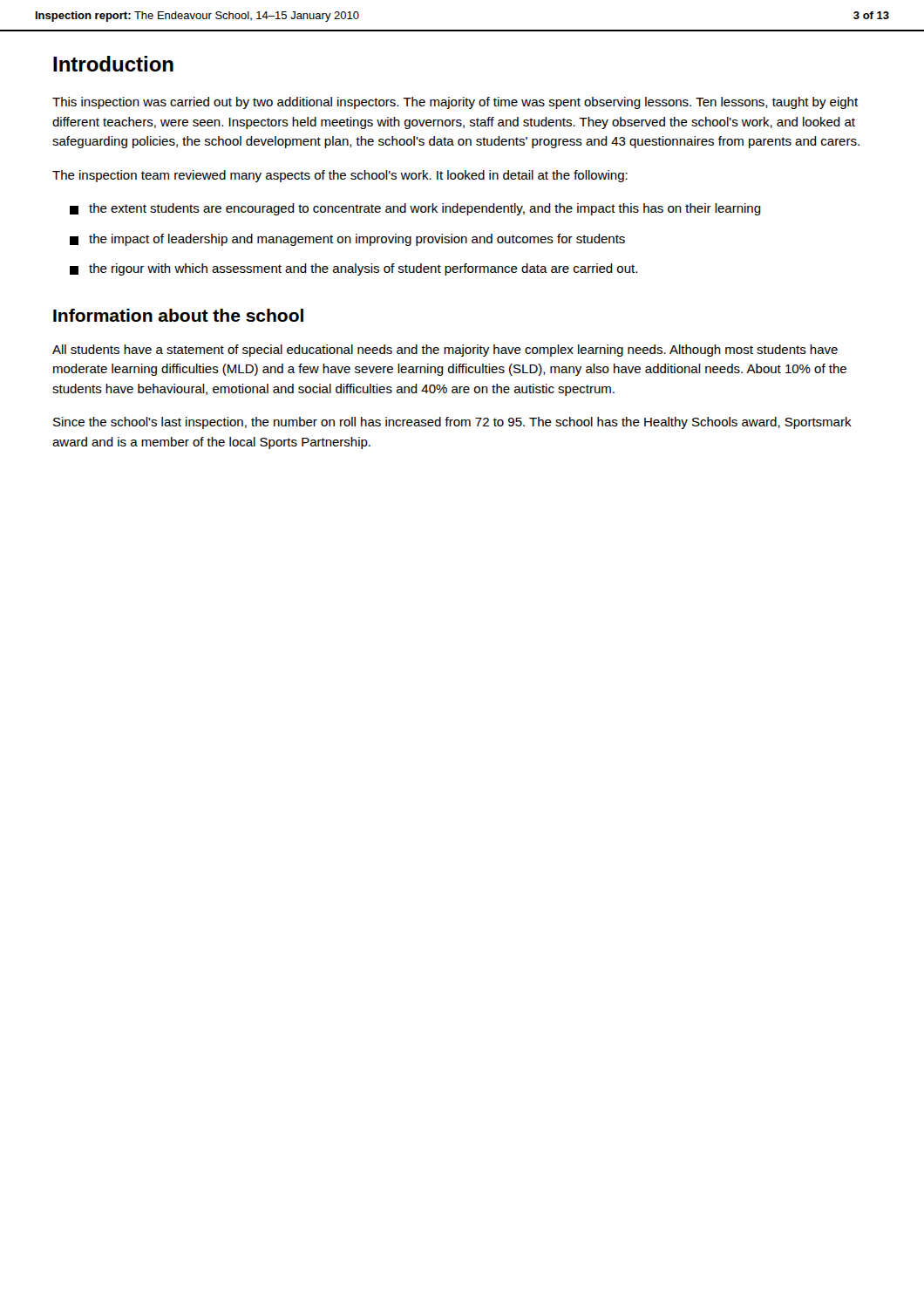The image size is (924, 1308).
Task: Locate the region starting "Information about the"
Action: (x=178, y=315)
